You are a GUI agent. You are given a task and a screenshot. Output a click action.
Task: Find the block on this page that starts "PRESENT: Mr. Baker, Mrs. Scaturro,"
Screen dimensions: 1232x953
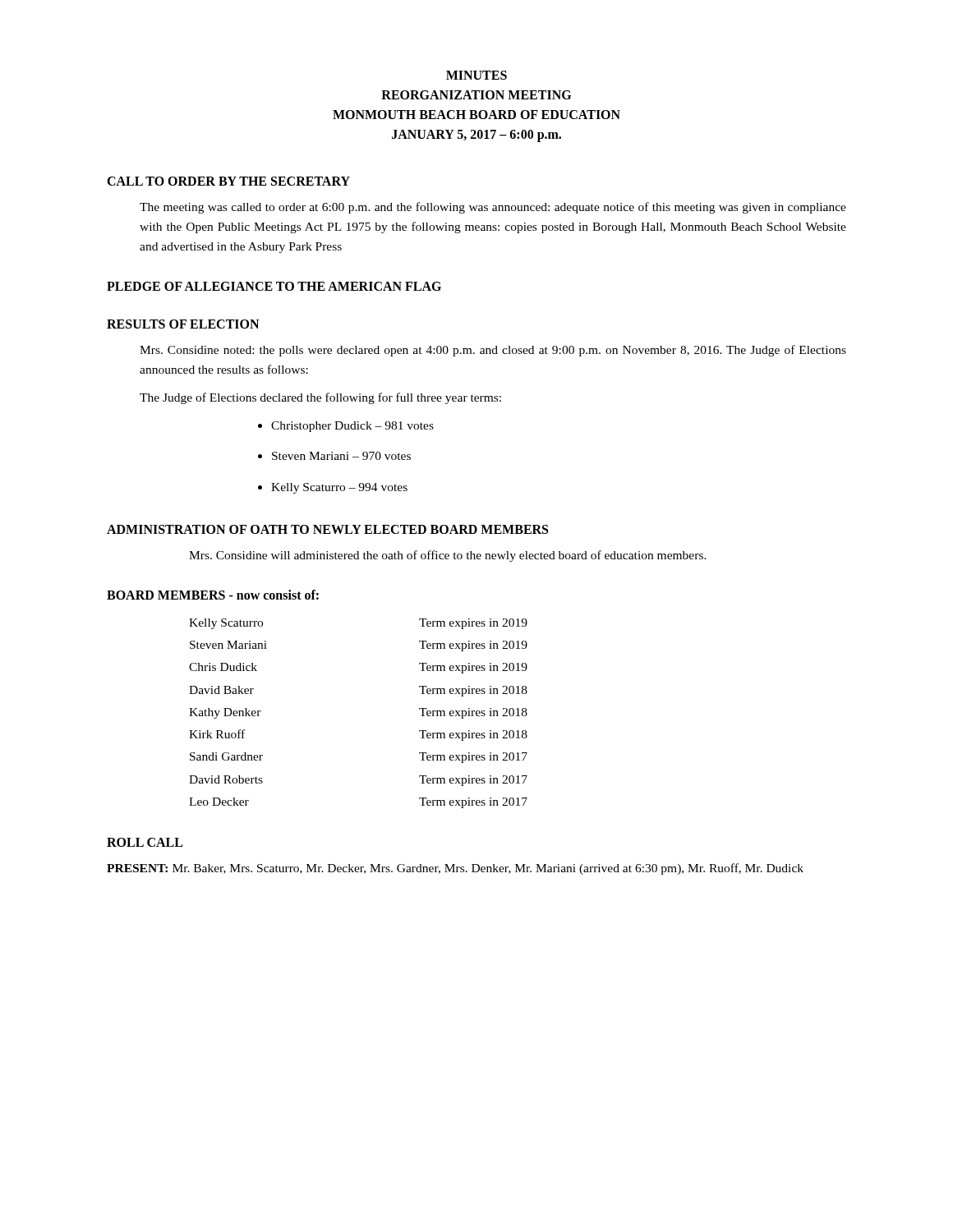455,868
